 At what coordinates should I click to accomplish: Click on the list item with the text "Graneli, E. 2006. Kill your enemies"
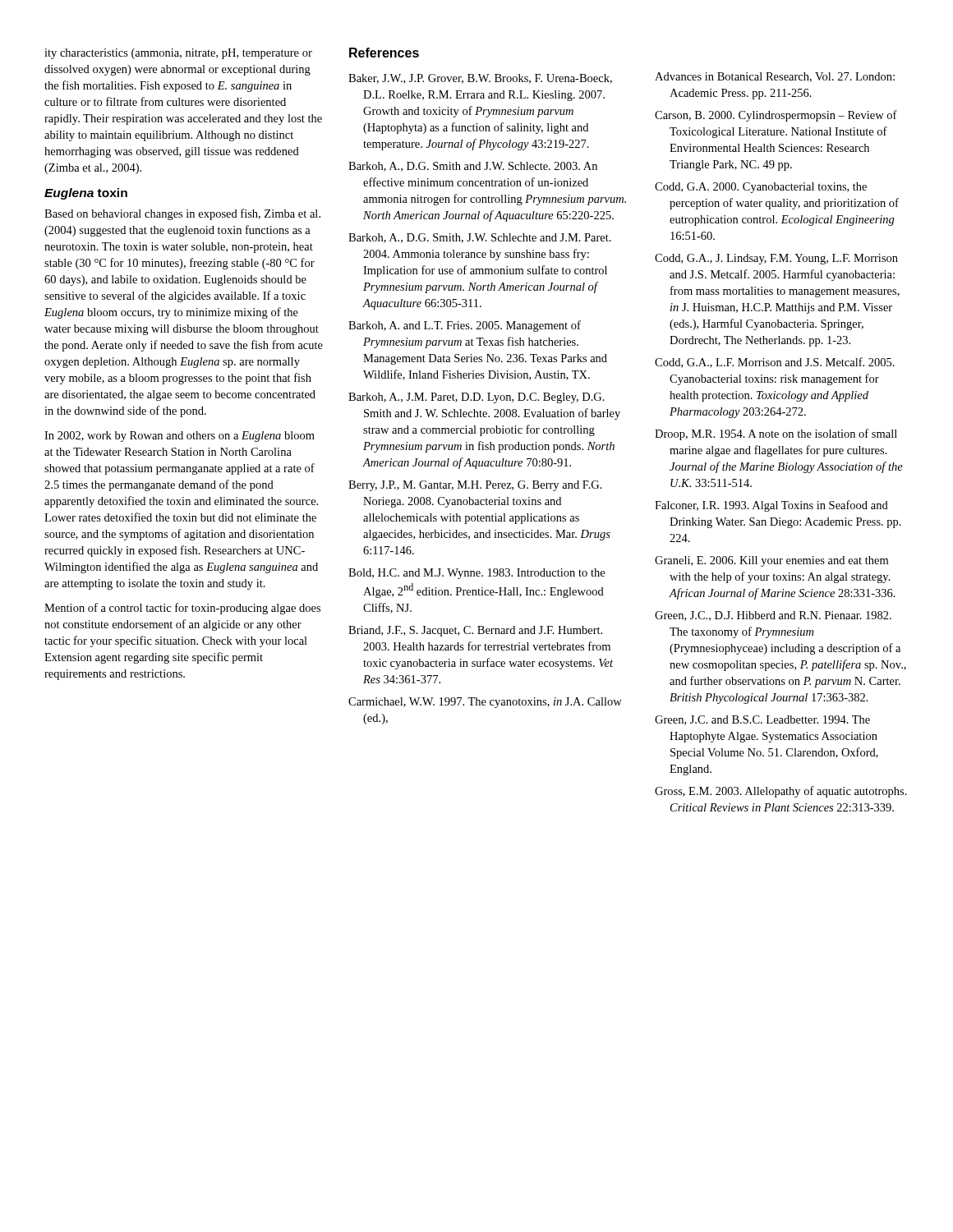775,577
